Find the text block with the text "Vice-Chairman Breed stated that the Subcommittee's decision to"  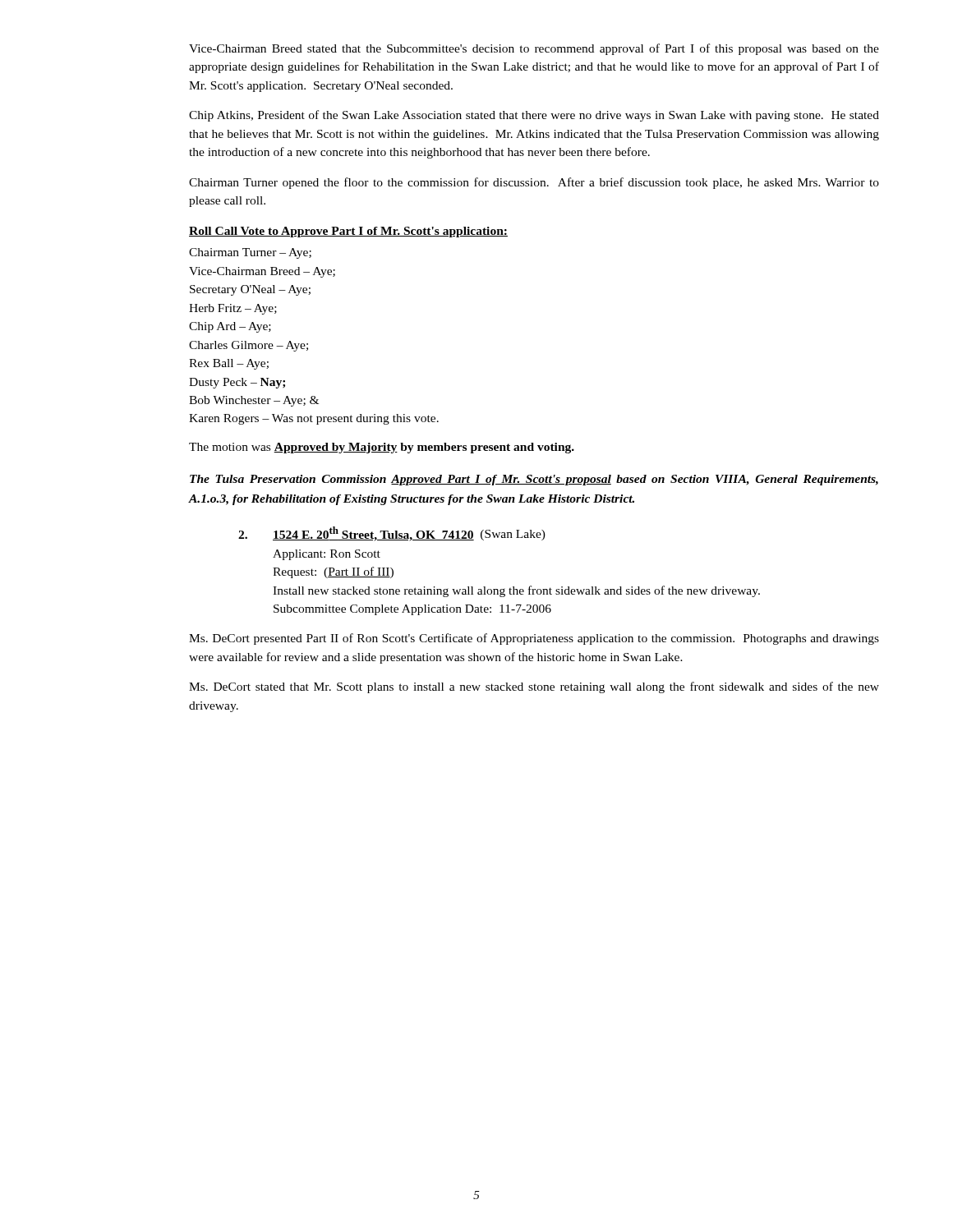534,66
